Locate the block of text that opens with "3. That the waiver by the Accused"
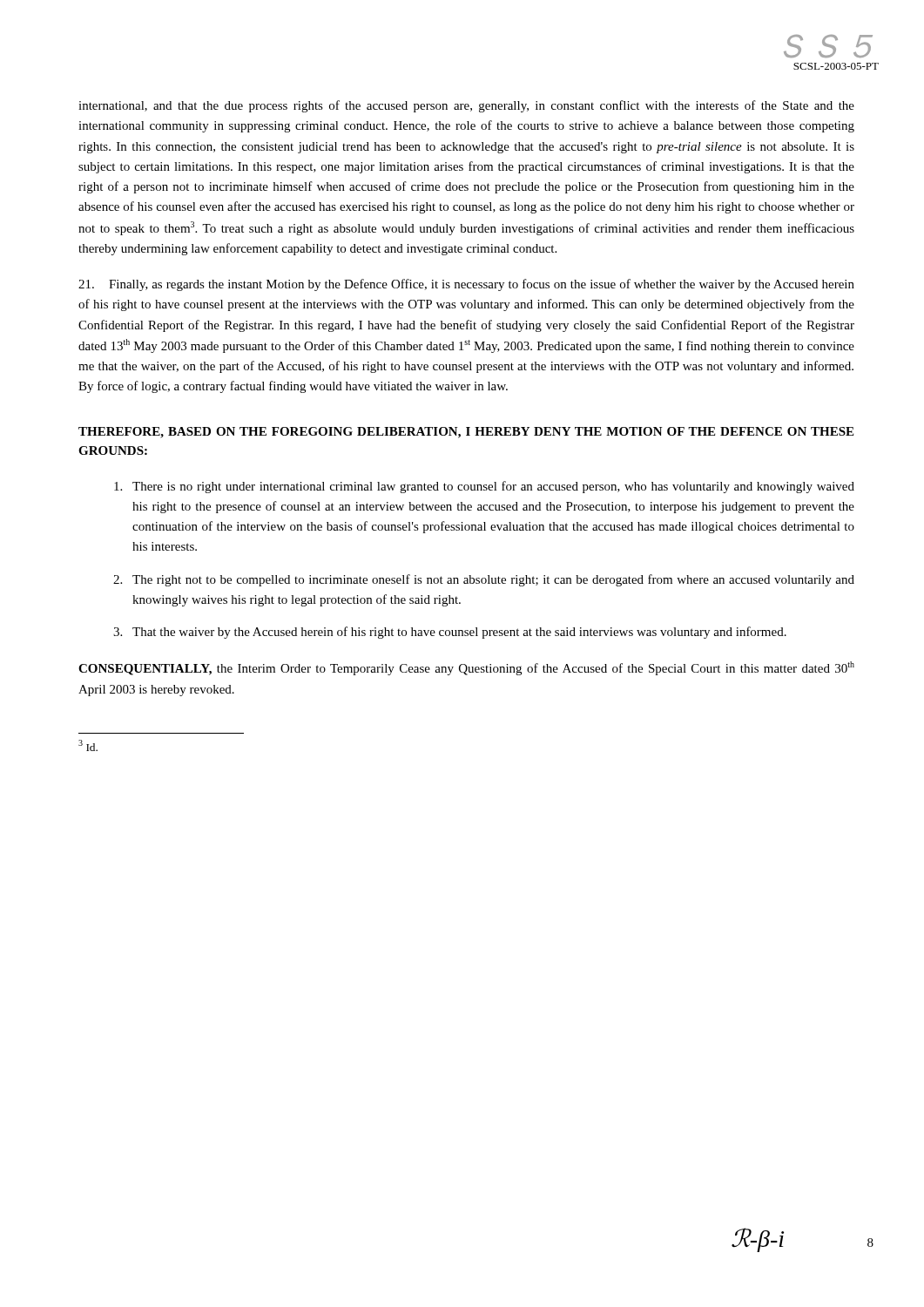Viewport: 924px width, 1307px height. click(x=484, y=632)
